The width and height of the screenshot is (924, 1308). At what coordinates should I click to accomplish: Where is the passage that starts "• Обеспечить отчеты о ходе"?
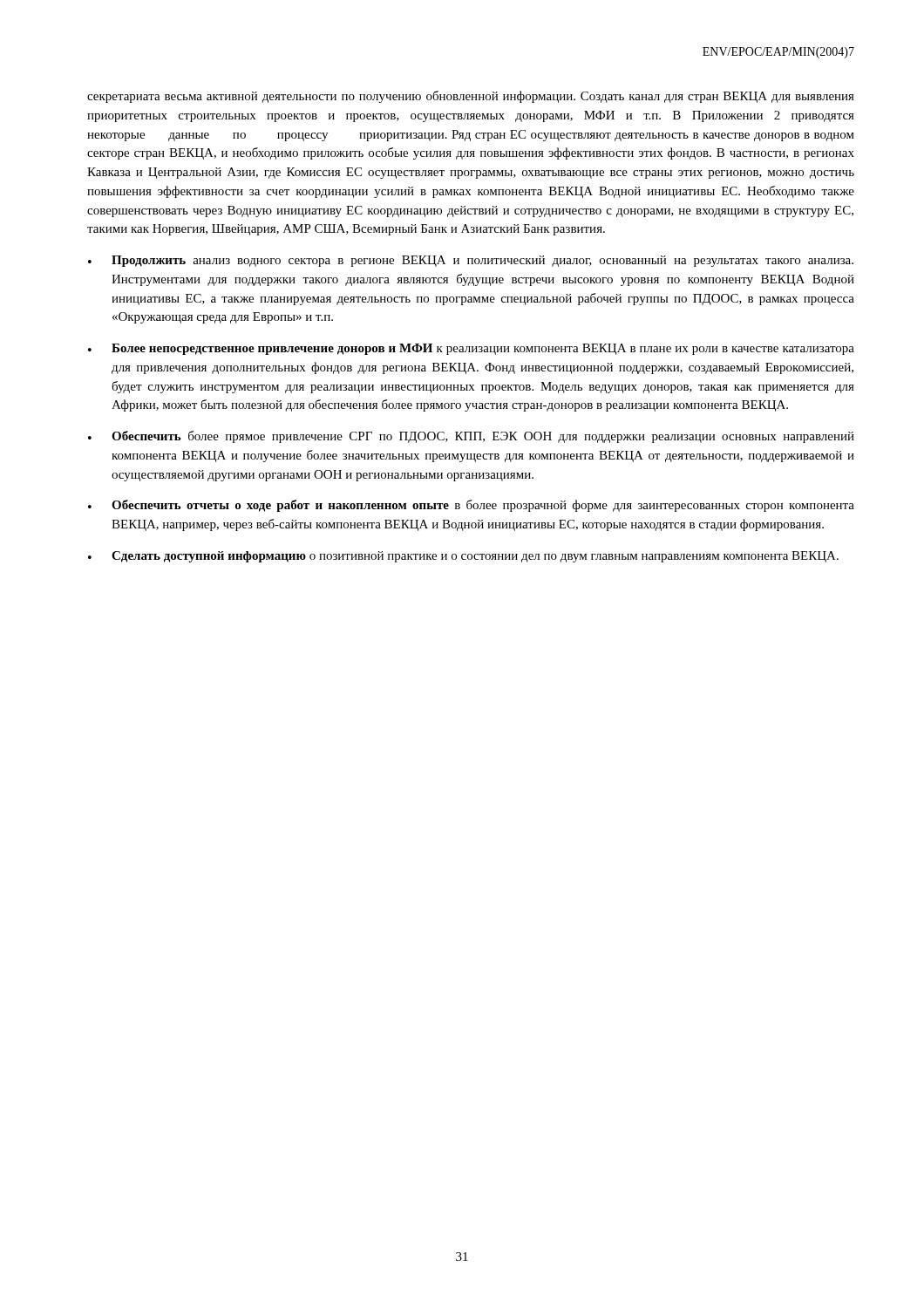471,515
